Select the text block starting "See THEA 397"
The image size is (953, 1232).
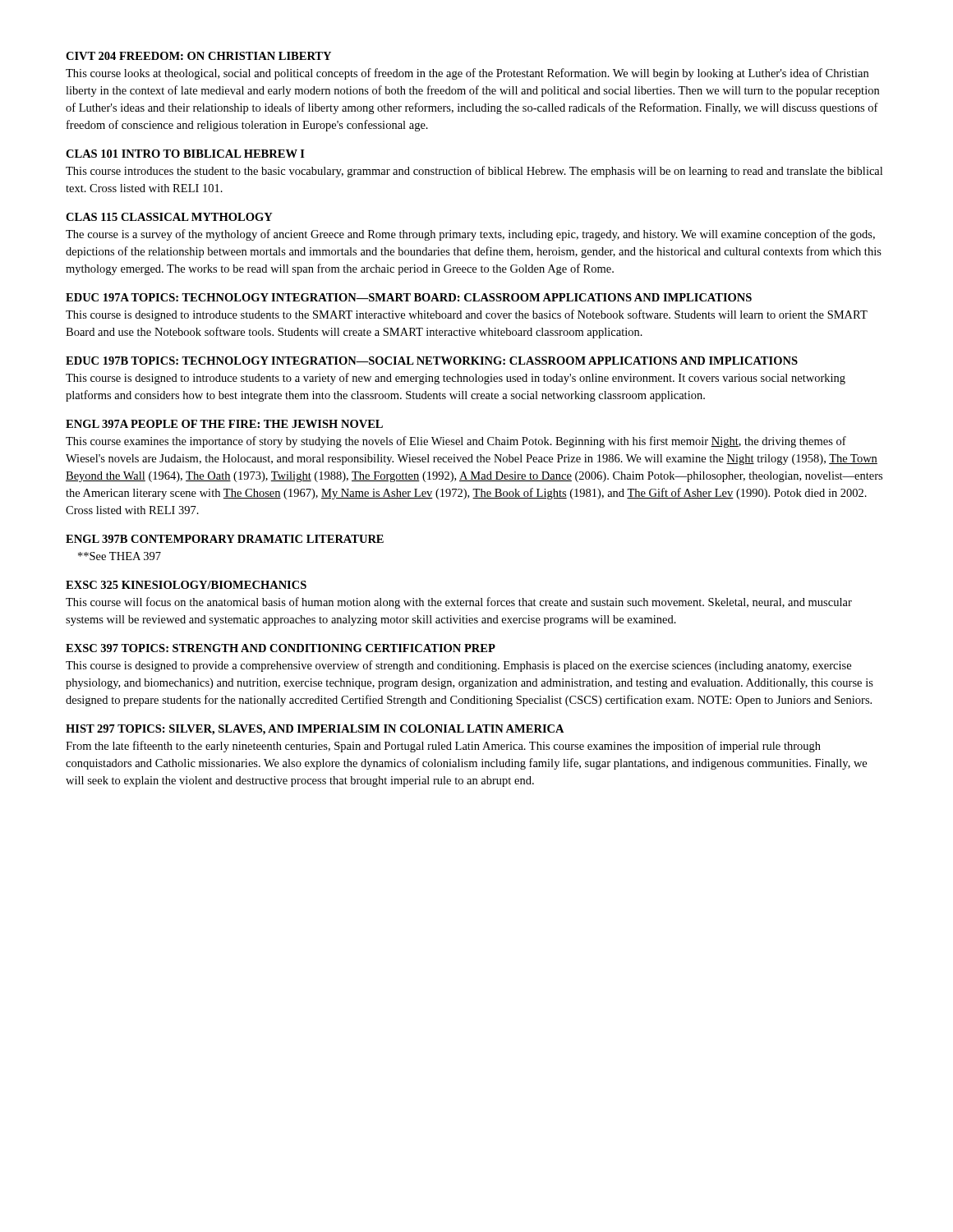tap(119, 556)
